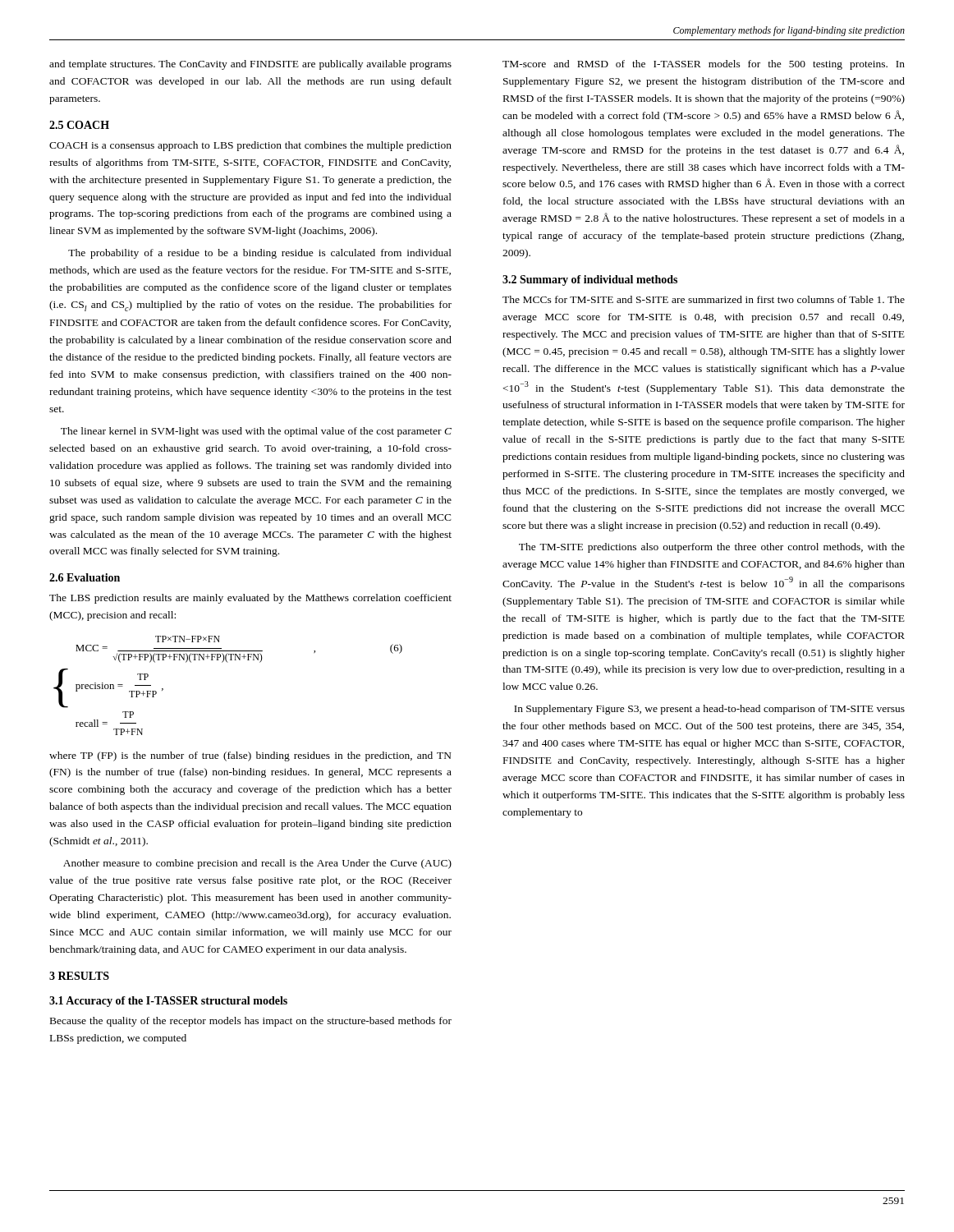The width and height of the screenshot is (954, 1232).
Task: Select the text starting "Because the quality of the receptor models has"
Action: click(250, 1030)
